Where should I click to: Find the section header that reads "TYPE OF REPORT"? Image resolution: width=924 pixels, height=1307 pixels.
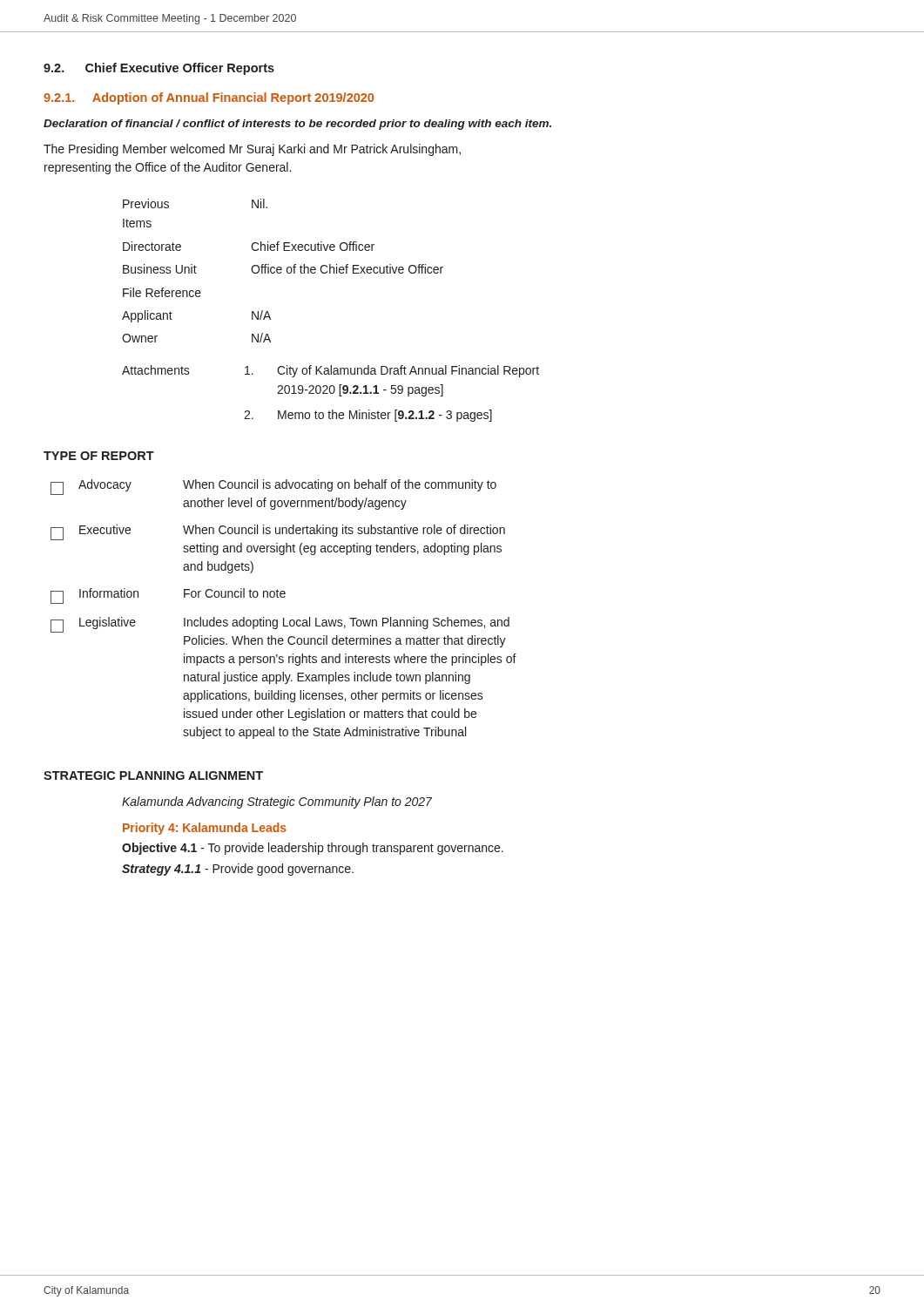tap(99, 456)
